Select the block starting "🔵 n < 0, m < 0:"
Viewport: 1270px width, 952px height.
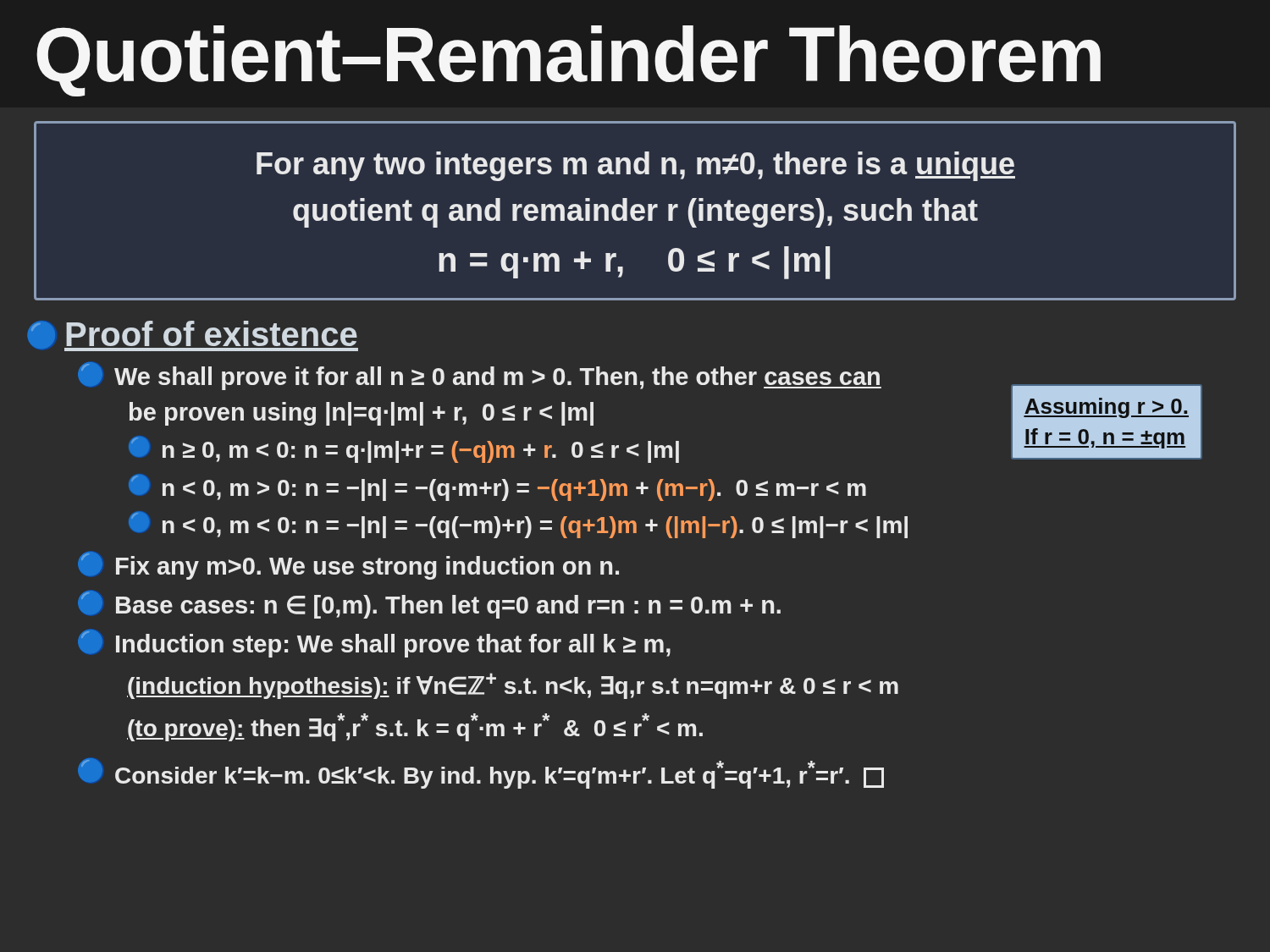coord(686,526)
